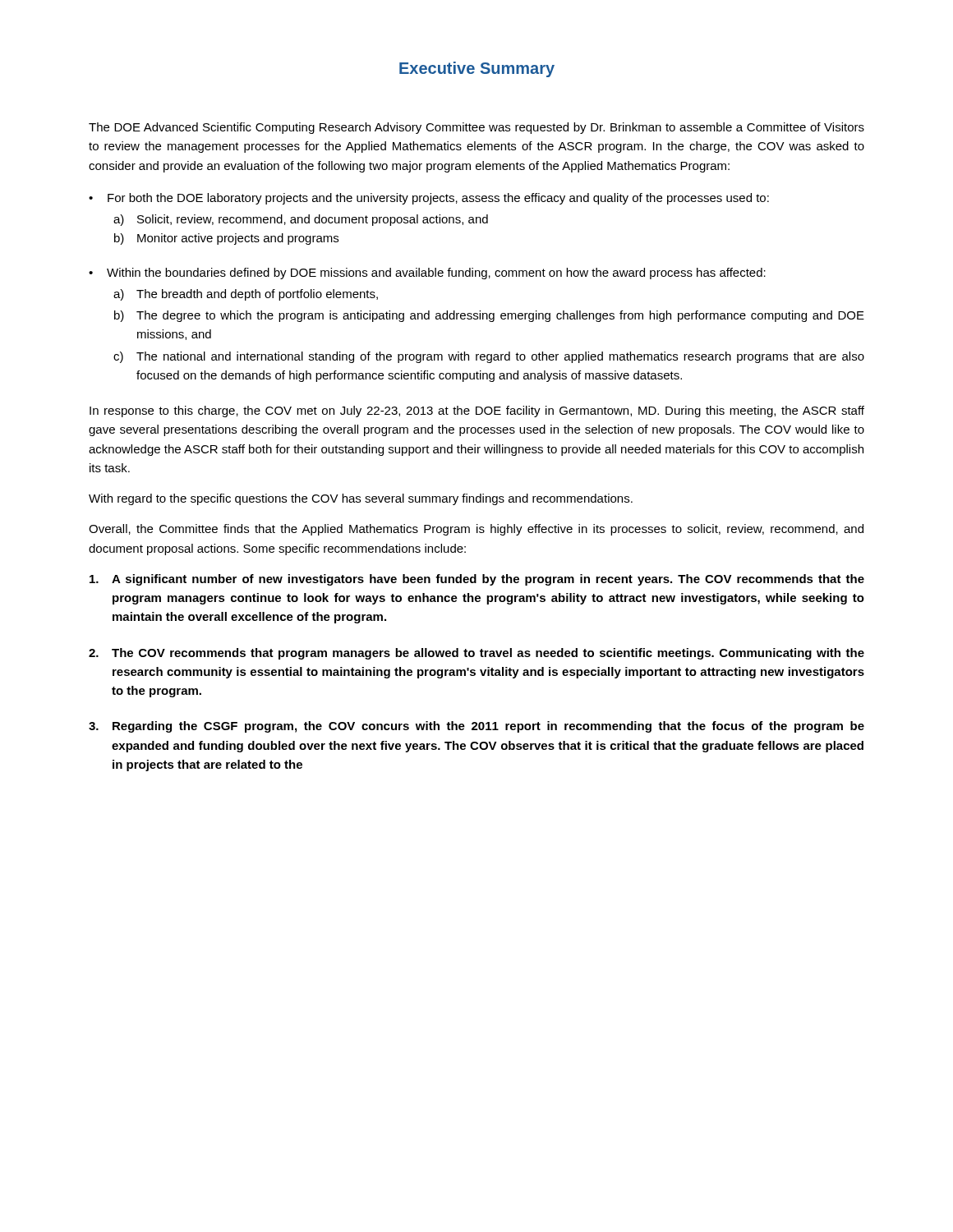Select the title containing "Executive Summary"
Image resolution: width=953 pixels, height=1232 pixels.
[x=476, y=68]
